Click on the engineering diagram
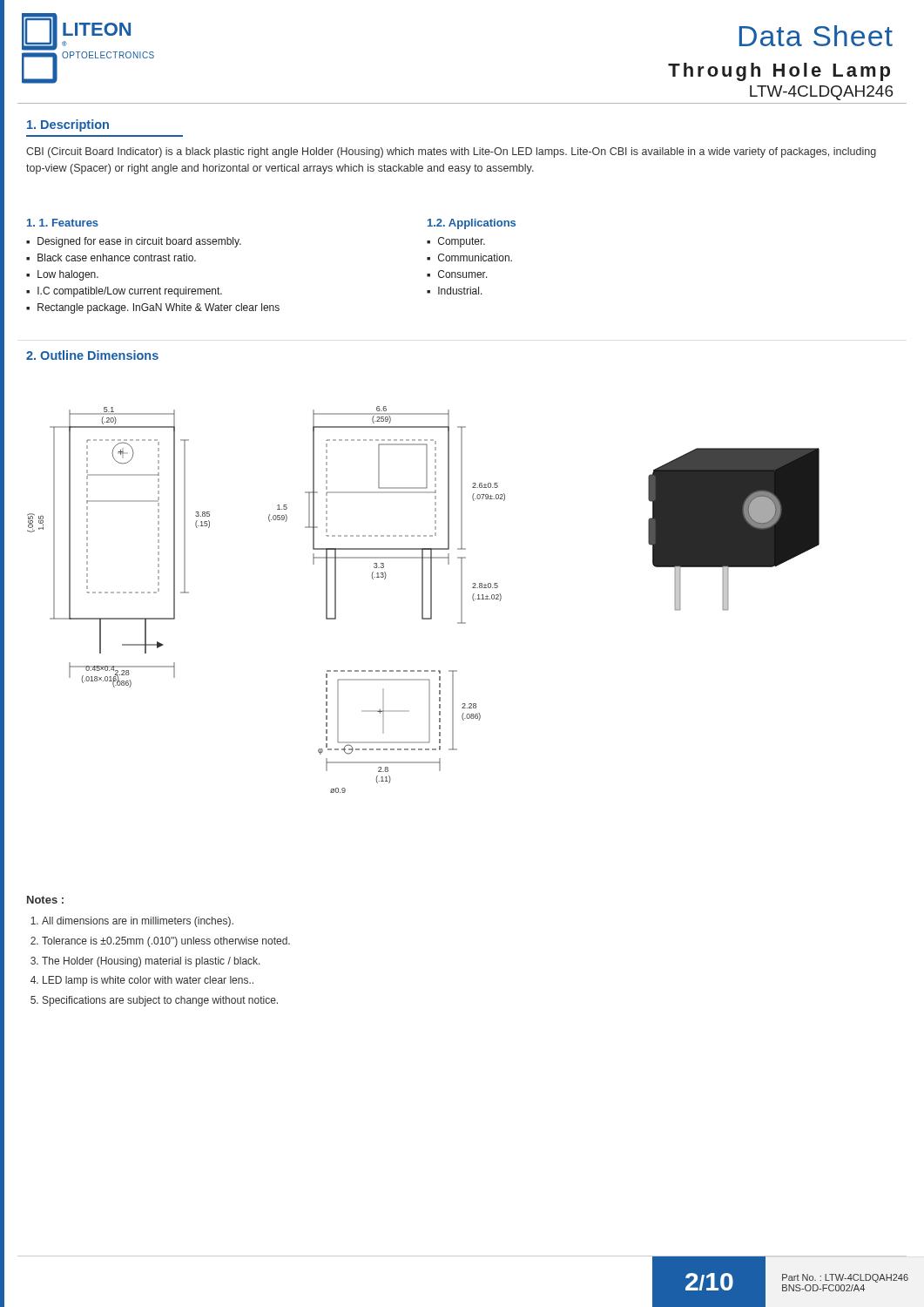Viewport: 924px width, 1307px height. pos(462,627)
